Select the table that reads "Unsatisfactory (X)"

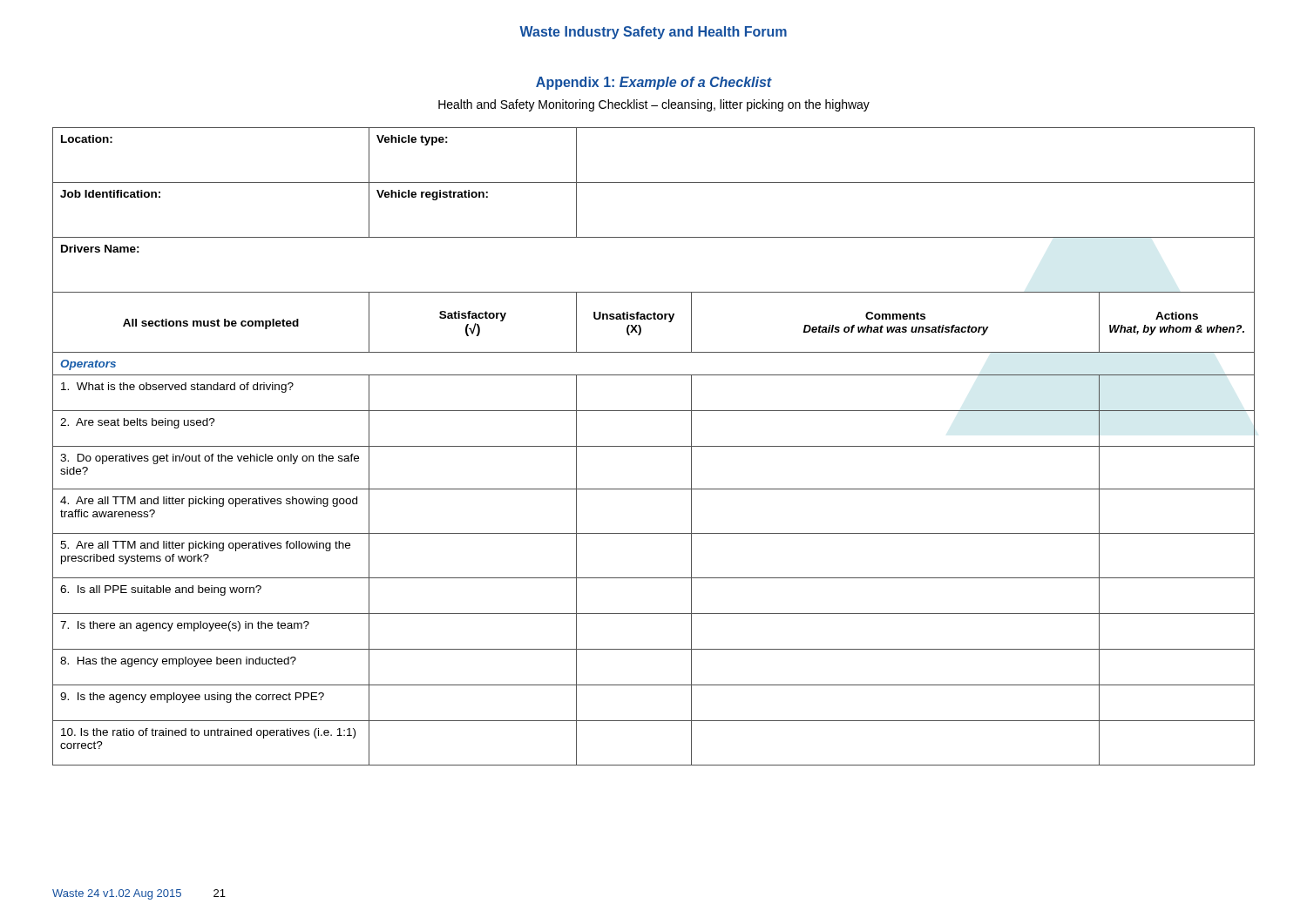click(x=654, y=446)
